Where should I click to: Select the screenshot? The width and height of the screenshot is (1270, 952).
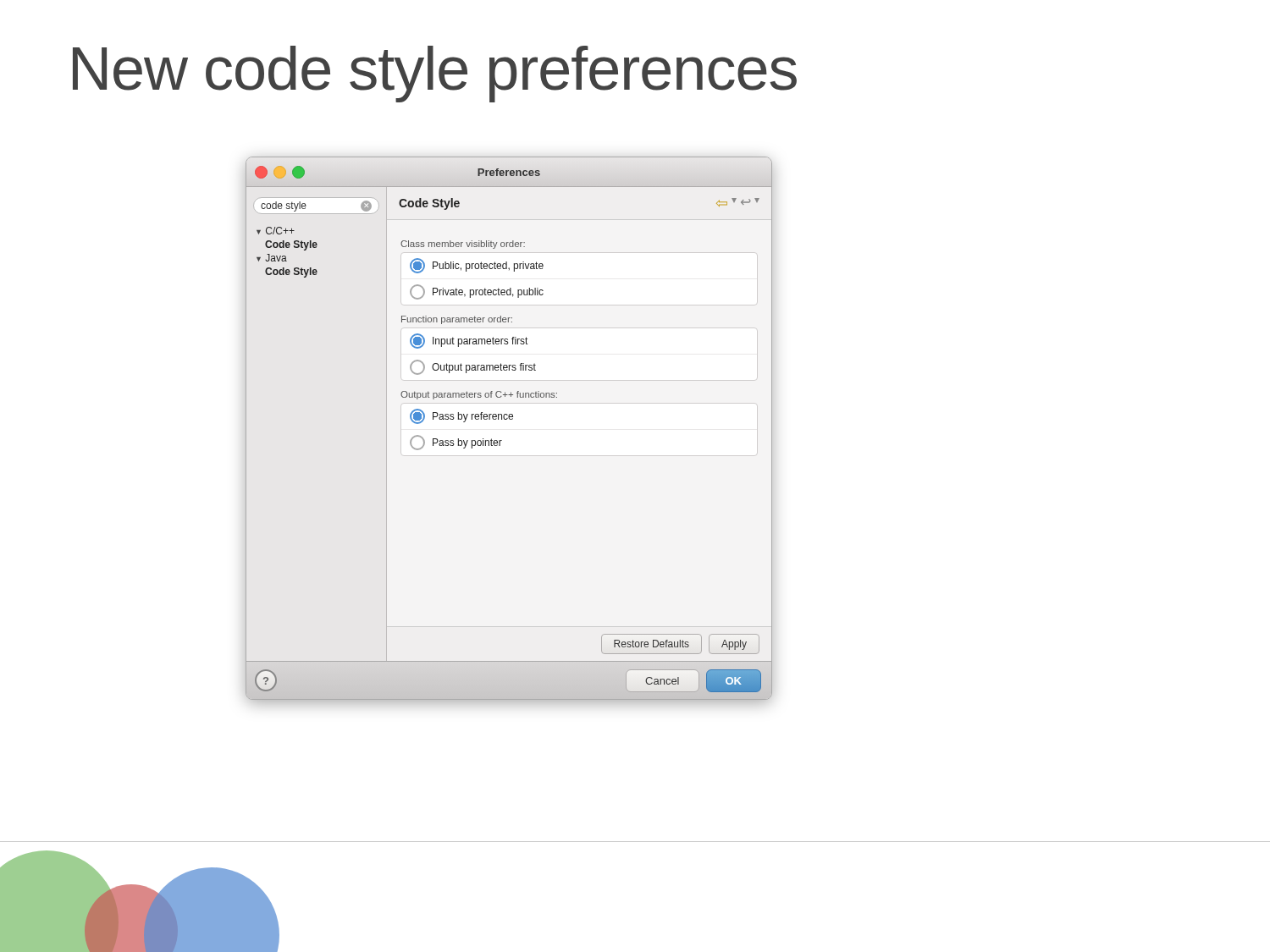pos(508,428)
